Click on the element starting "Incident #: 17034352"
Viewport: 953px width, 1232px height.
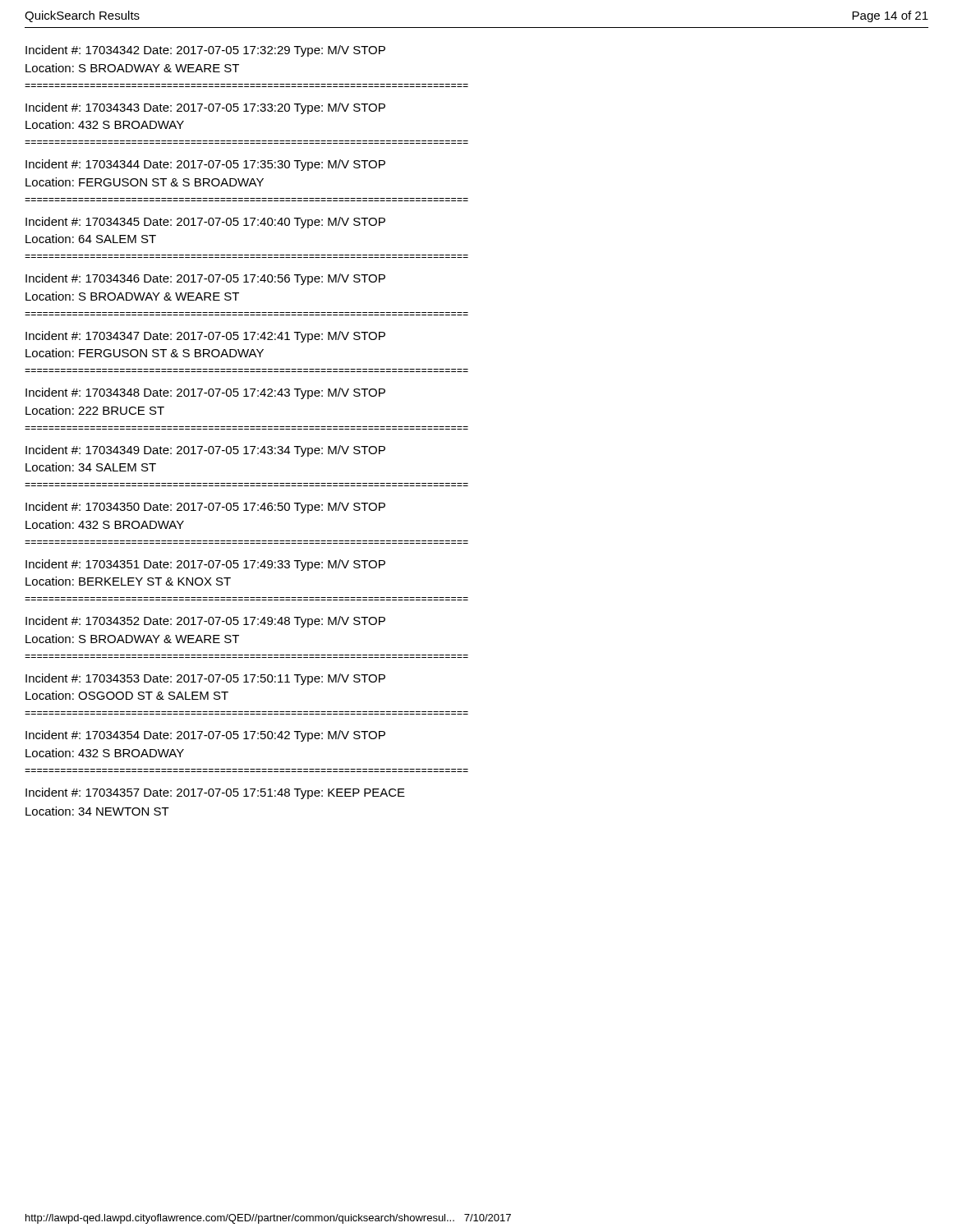(x=205, y=622)
